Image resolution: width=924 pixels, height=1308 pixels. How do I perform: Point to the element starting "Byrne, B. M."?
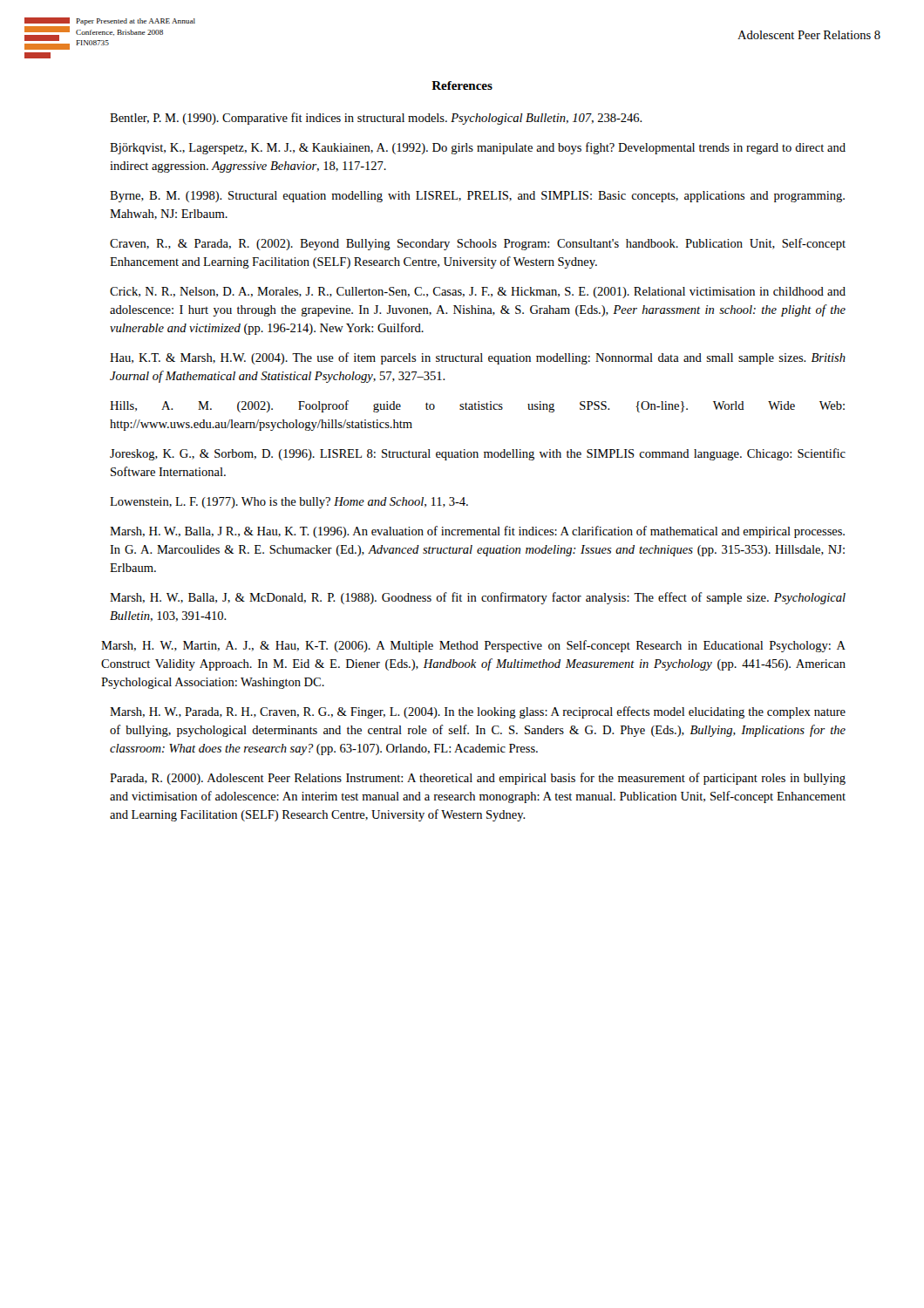click(x=462, y=205)
